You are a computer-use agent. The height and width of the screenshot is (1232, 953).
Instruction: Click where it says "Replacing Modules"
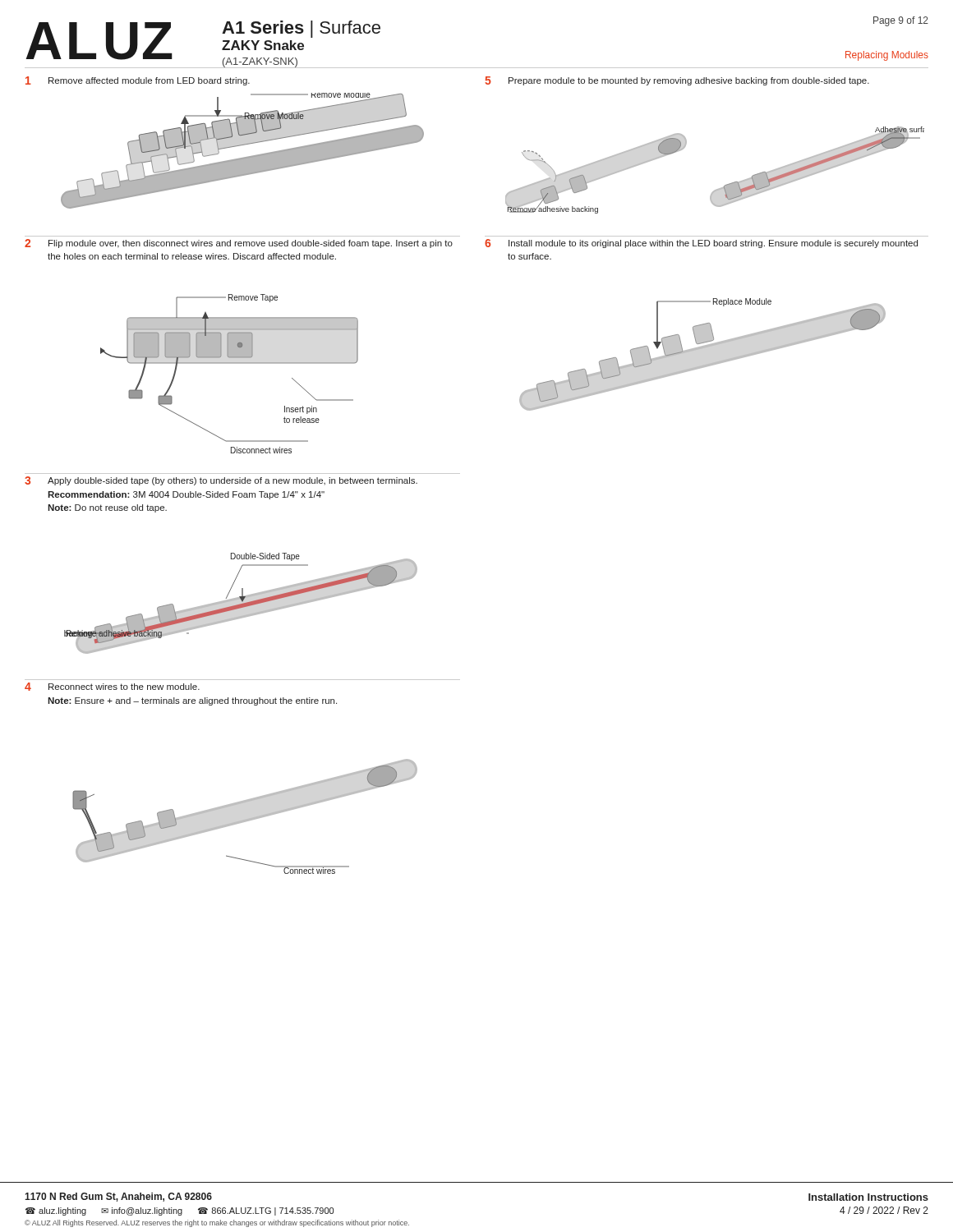tap(886, 55)
